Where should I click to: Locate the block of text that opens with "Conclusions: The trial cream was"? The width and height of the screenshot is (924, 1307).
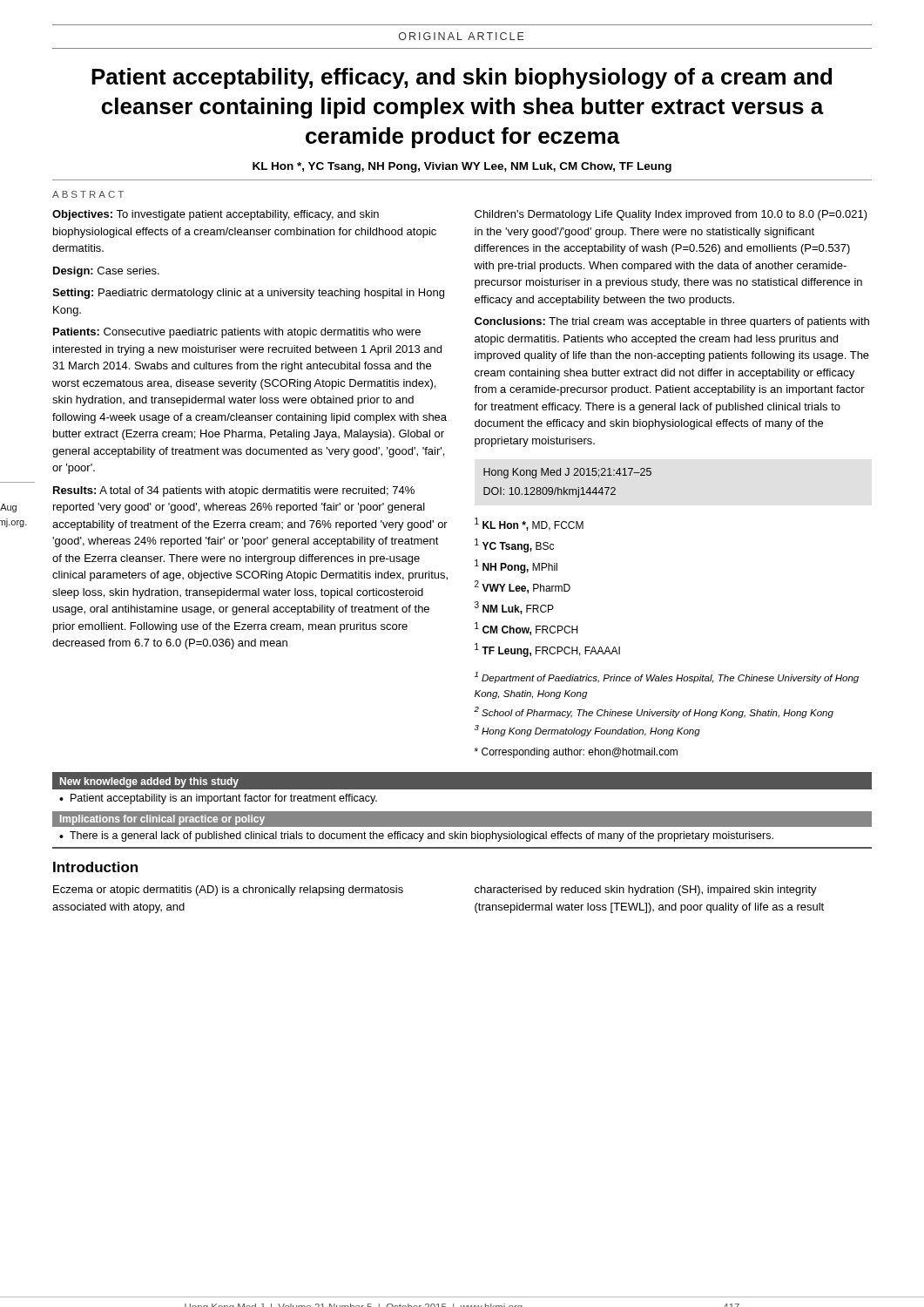(673, 381)
